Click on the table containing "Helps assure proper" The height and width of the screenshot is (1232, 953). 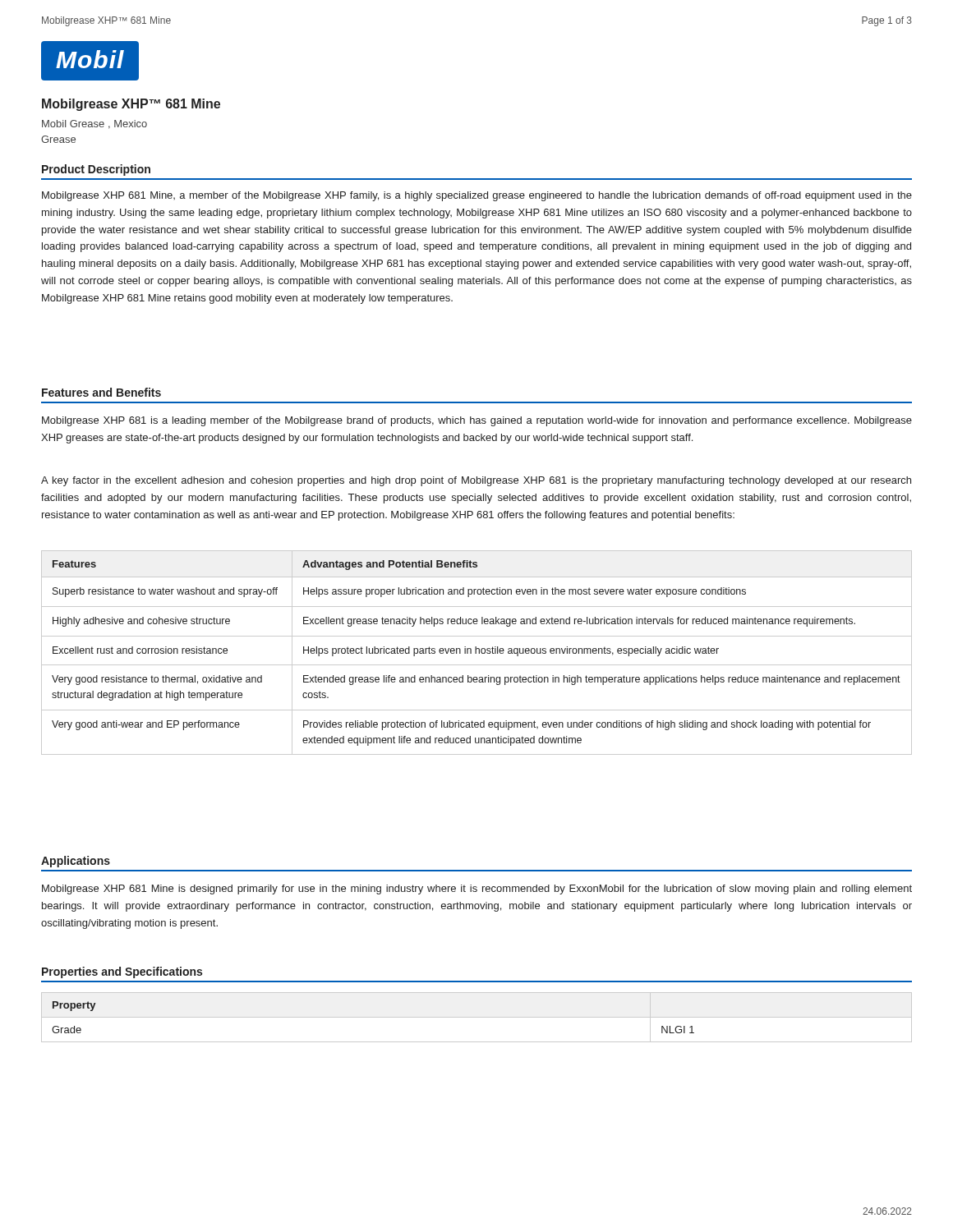tap(476, 653)
